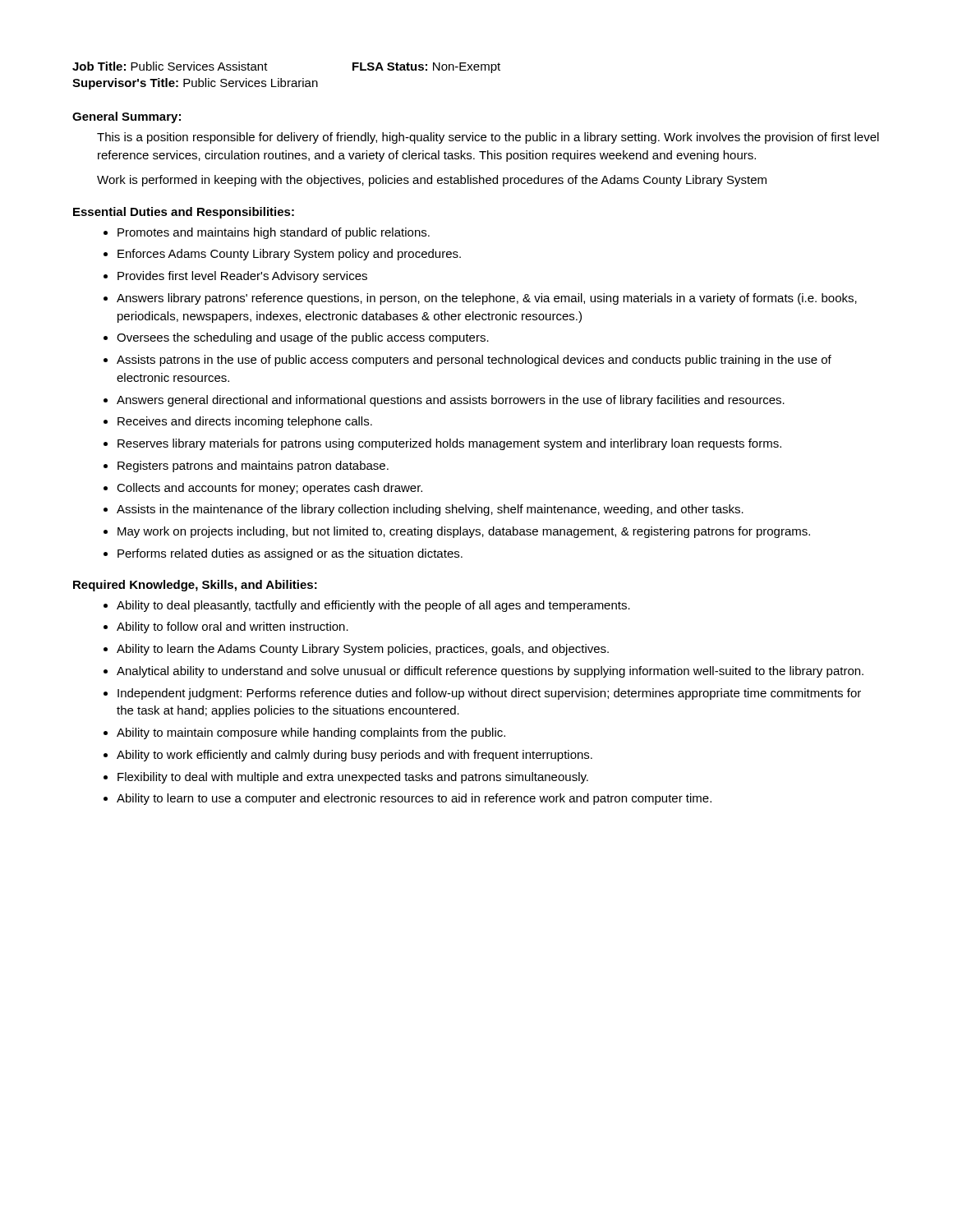Locate the list item that says "Independent judgment: Performs reference duties and follow-up"
The width and height of the screenshot is (953, 1232).
489,701
